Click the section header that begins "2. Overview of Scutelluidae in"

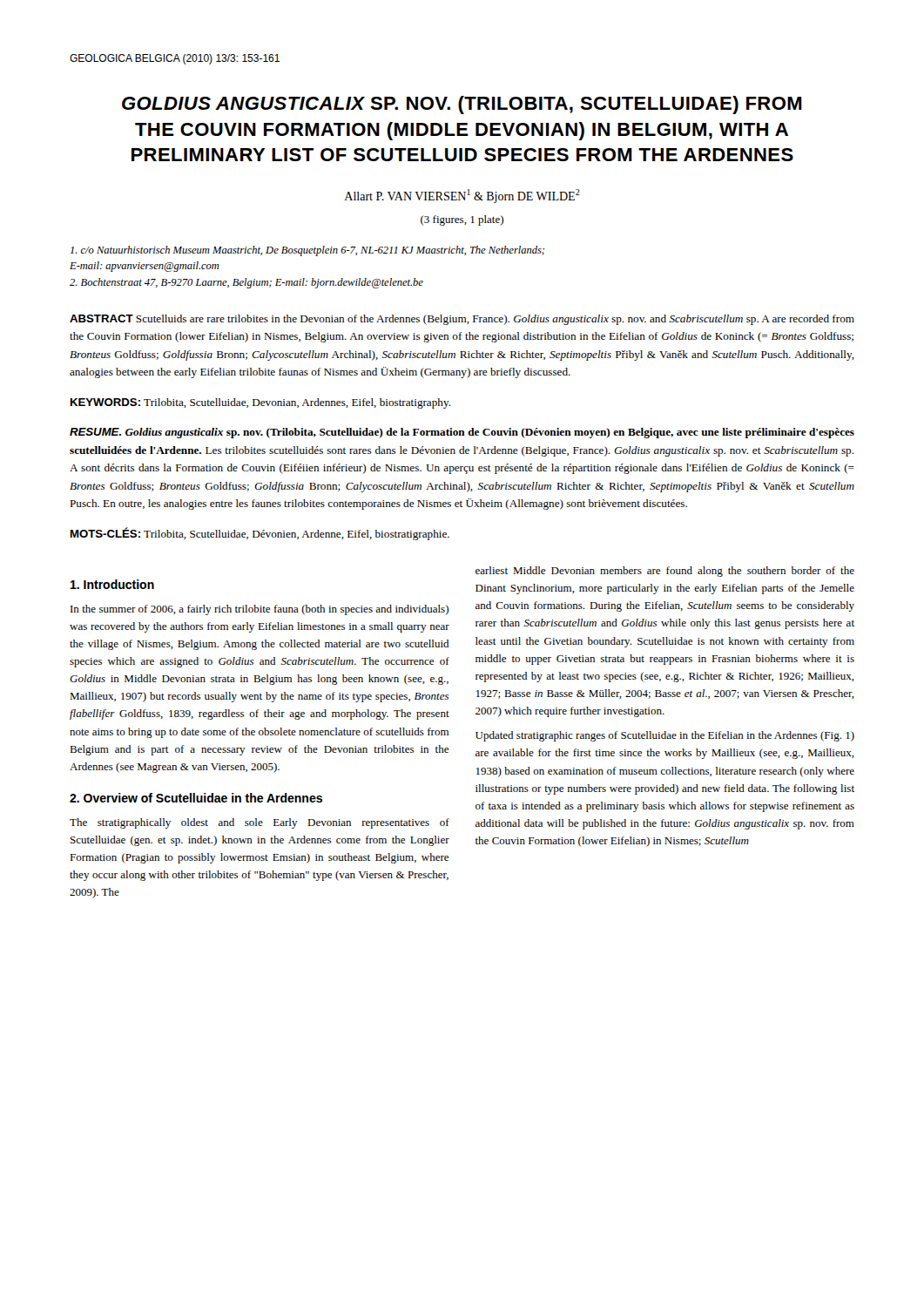259,799
